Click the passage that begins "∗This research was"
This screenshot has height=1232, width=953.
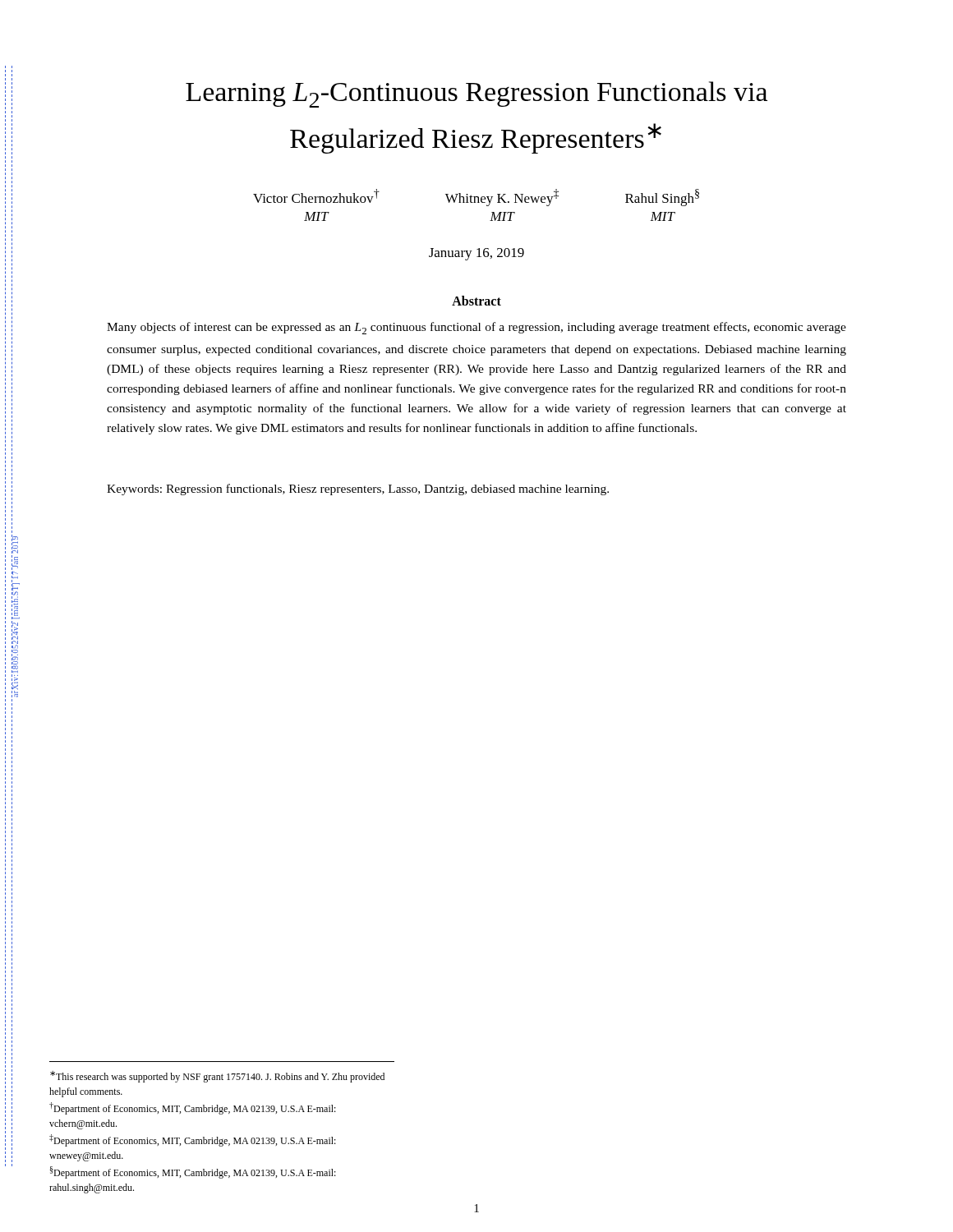click(222, 1131)
